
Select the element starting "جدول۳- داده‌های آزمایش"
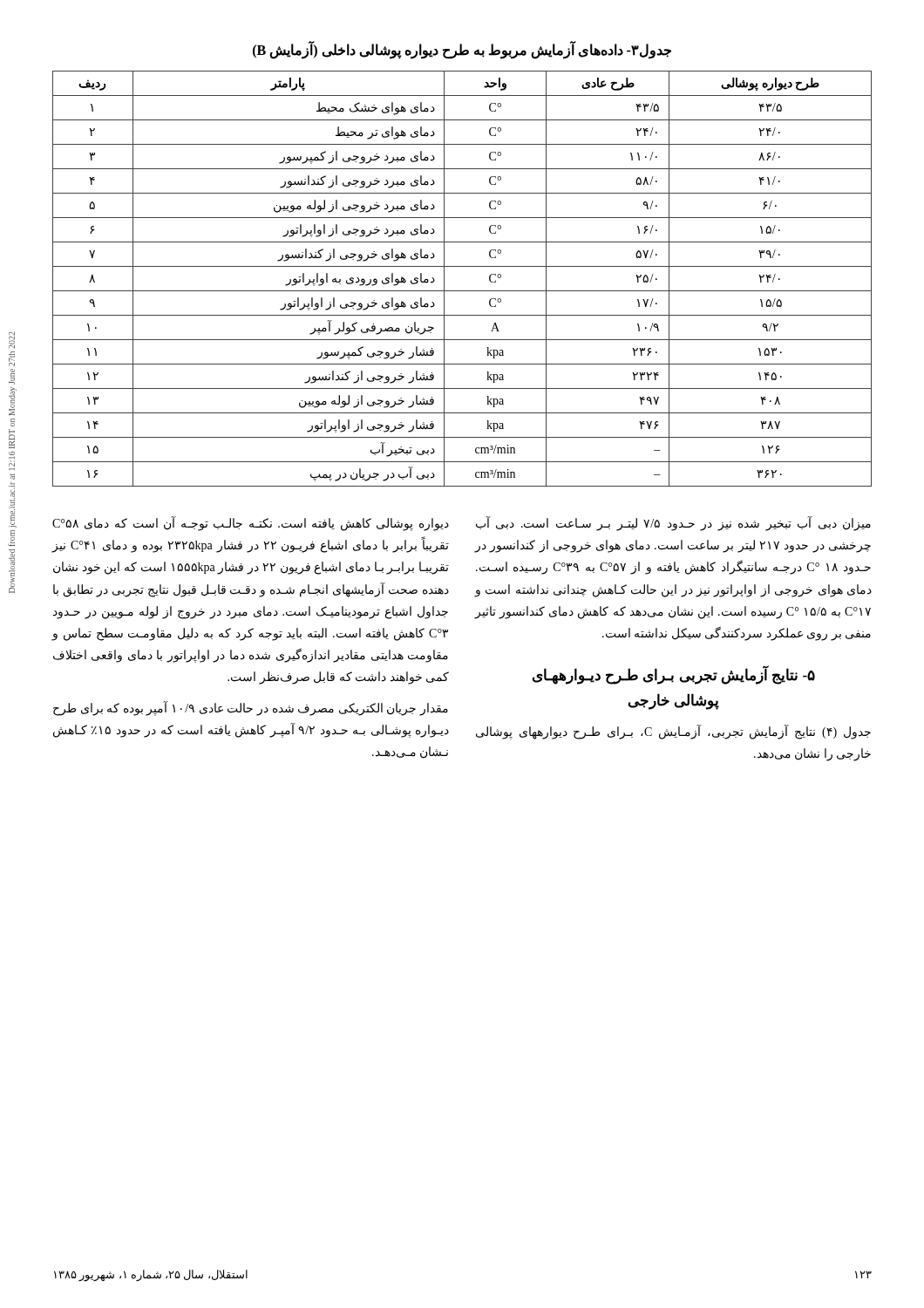point(462,50)
